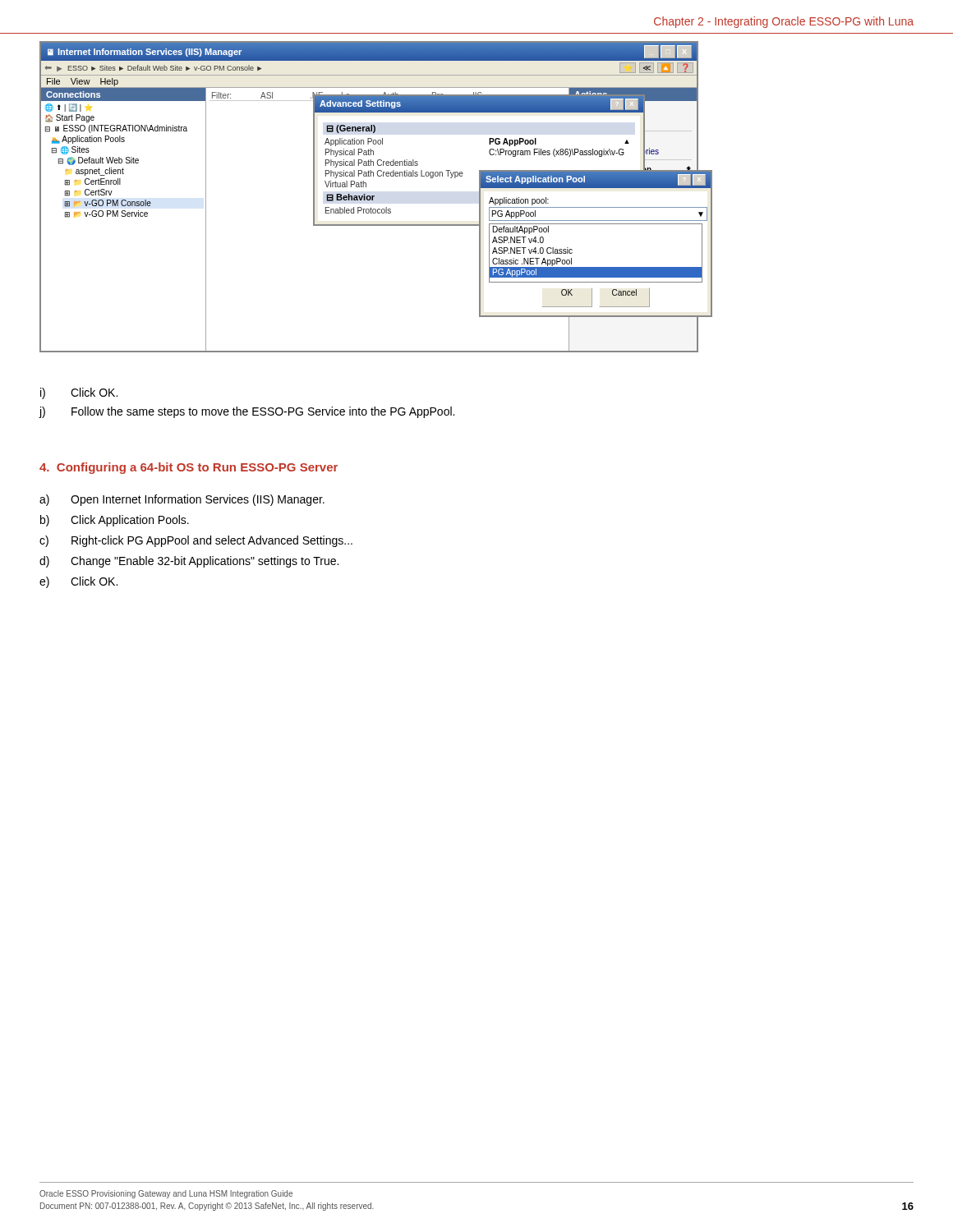This screenshot has height=1232, width=953.
Task: Where does it say "b) Click Application Pools."?
Action: coord(115,520)
